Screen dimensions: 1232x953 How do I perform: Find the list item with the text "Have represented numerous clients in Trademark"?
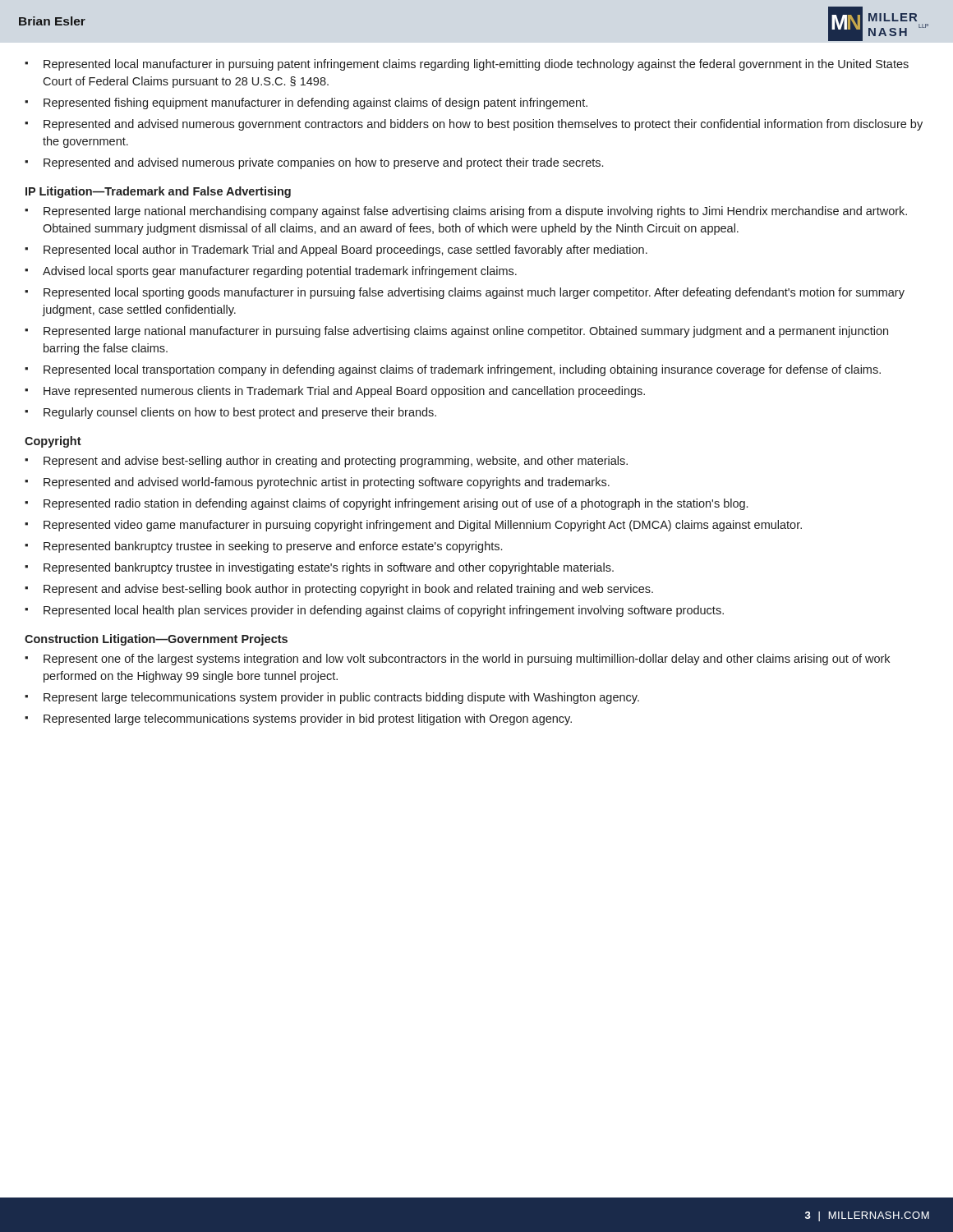pos(344,391)
